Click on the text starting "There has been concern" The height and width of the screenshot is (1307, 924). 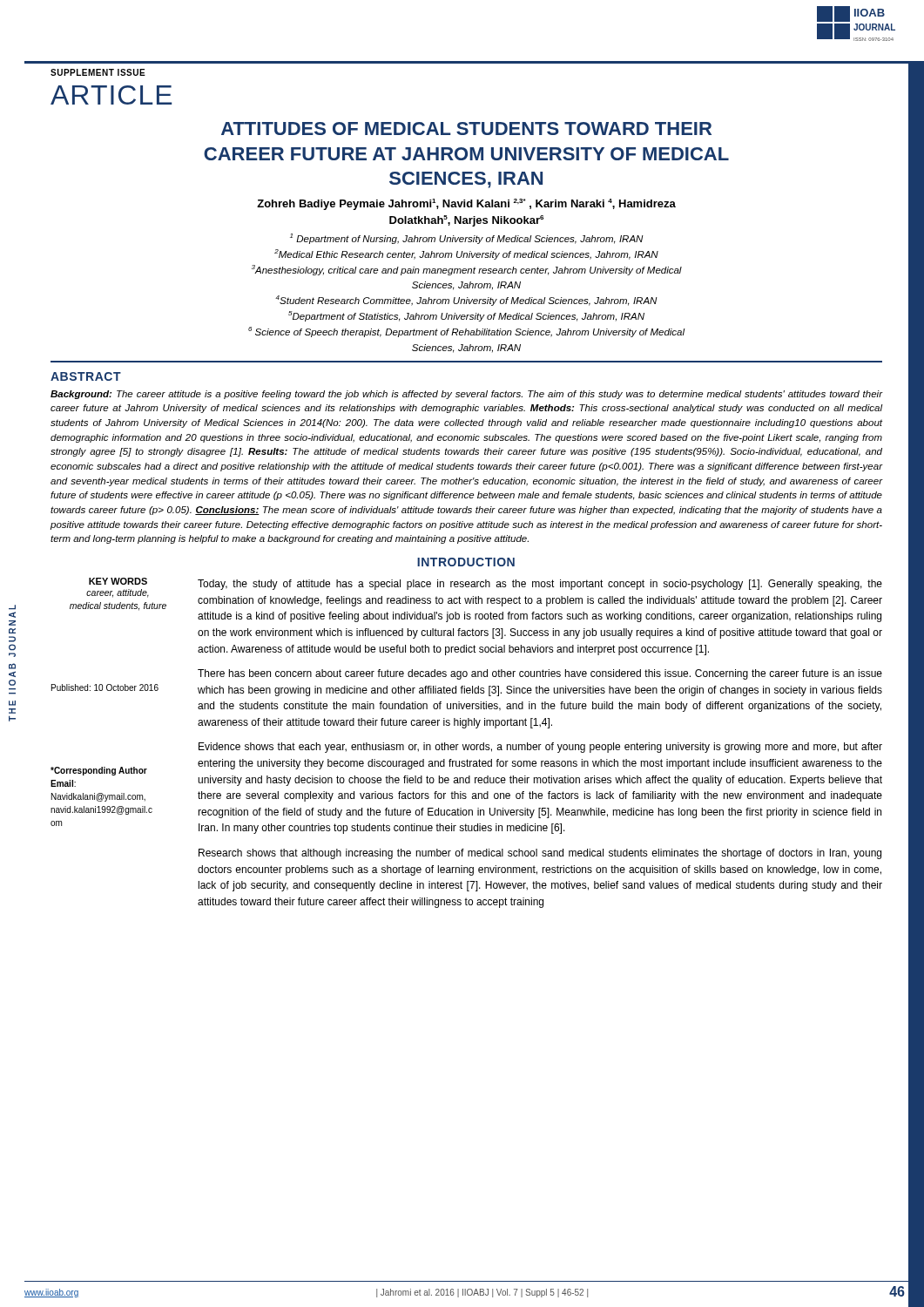tap(540, 698)
